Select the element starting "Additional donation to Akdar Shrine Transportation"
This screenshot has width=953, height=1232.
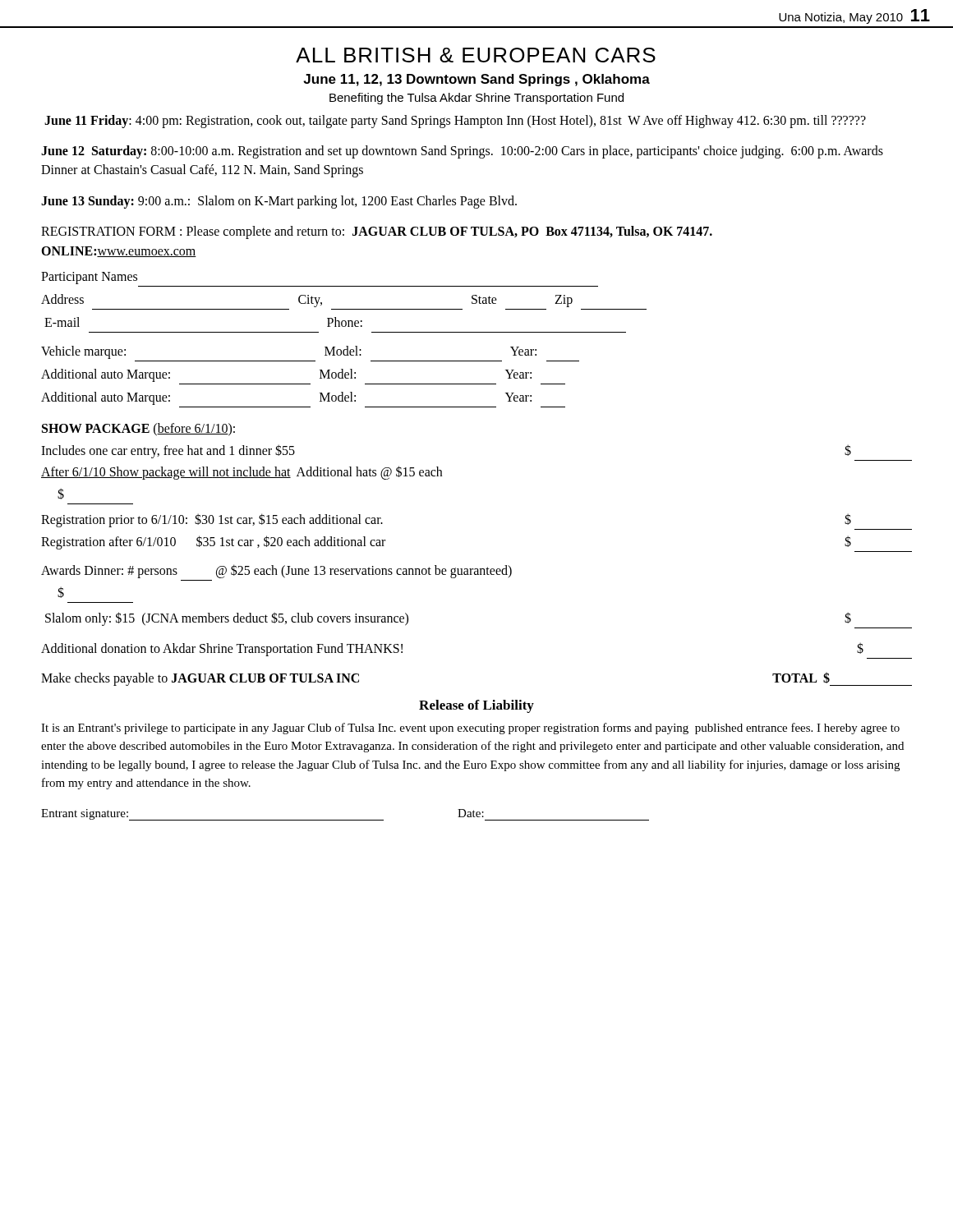216,648
